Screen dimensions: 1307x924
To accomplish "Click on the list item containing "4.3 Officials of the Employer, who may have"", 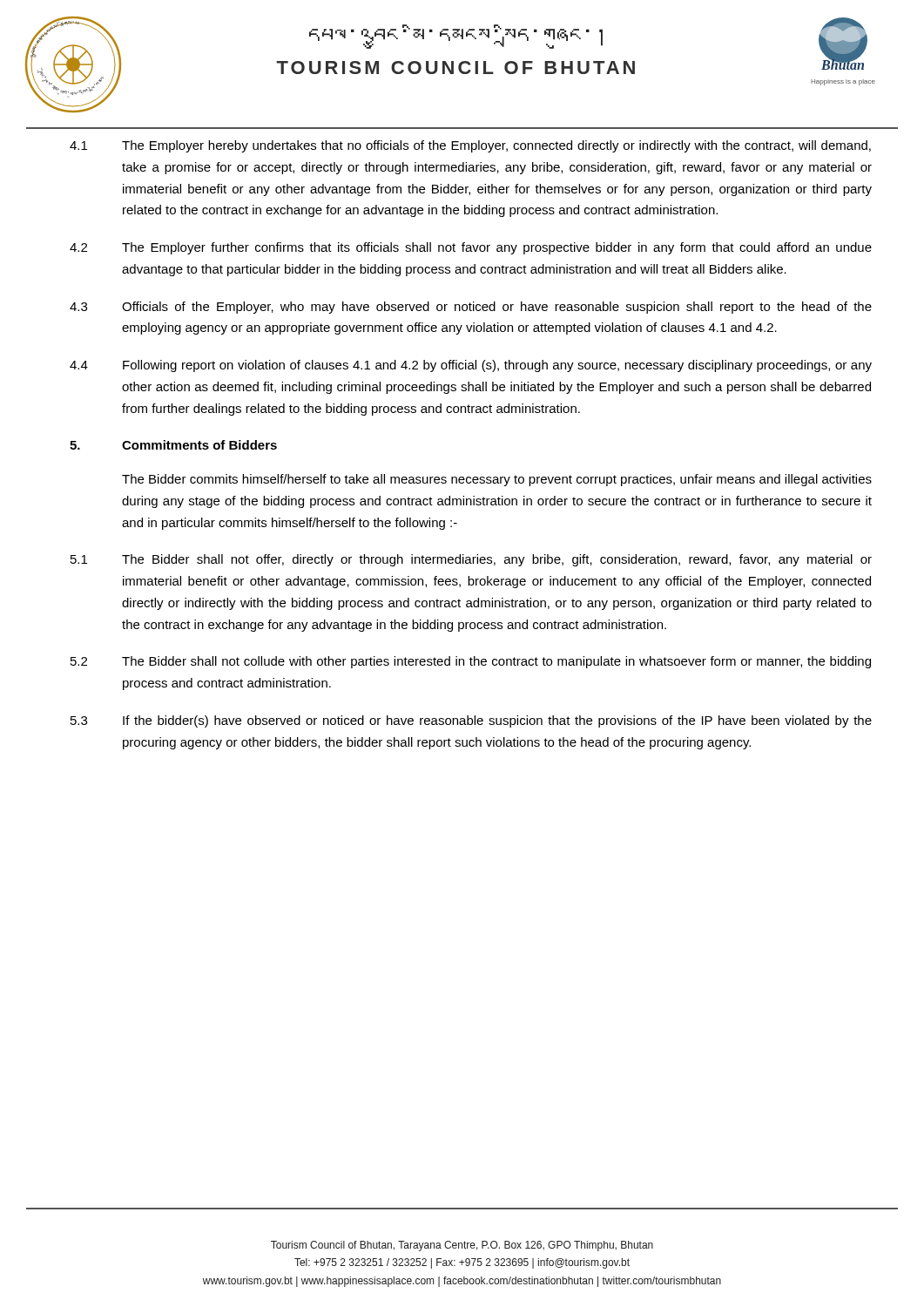I will click(x=471, y=317).
